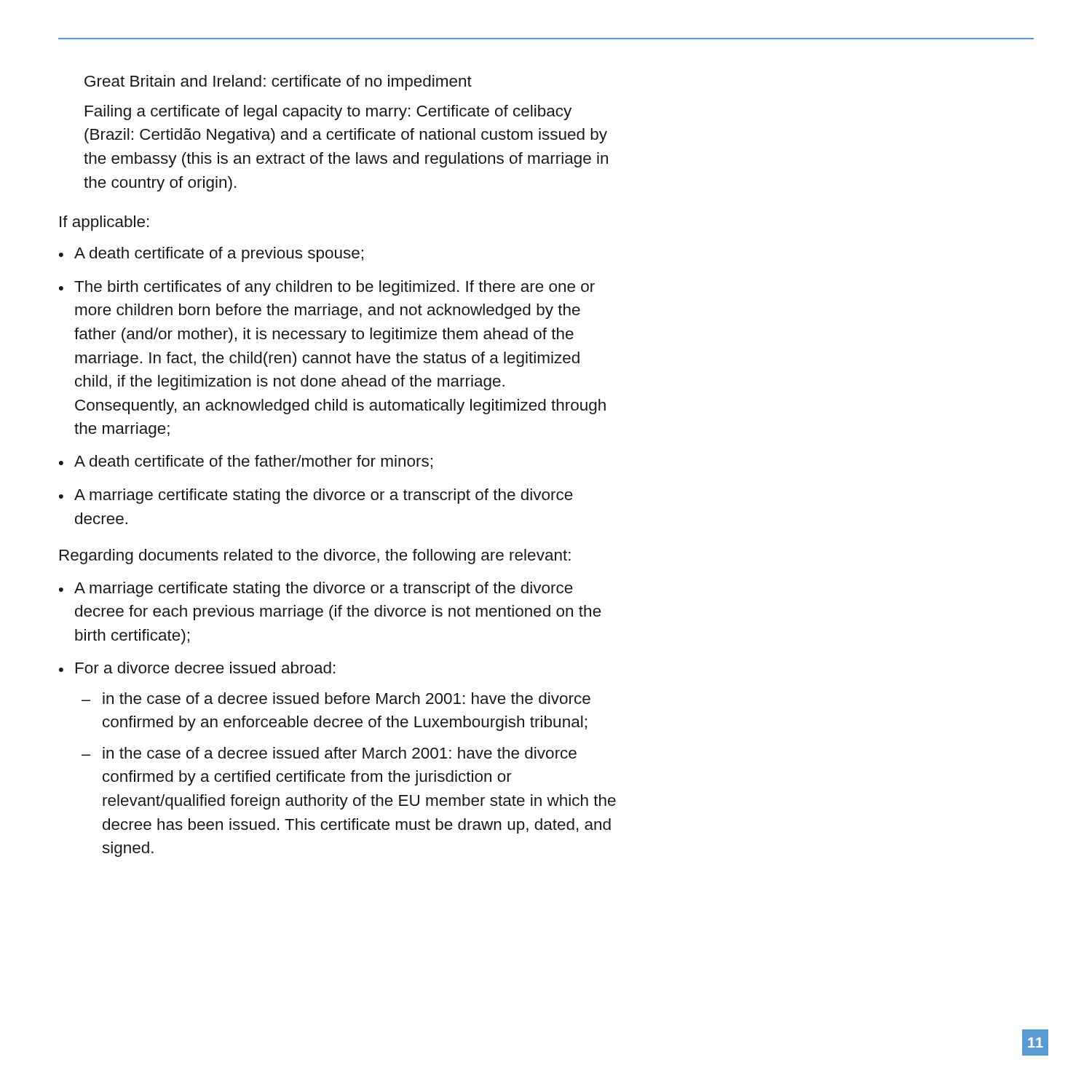
Task: Navigate to the passage starting "• For a divorce decree"
Action: point(335,762)
